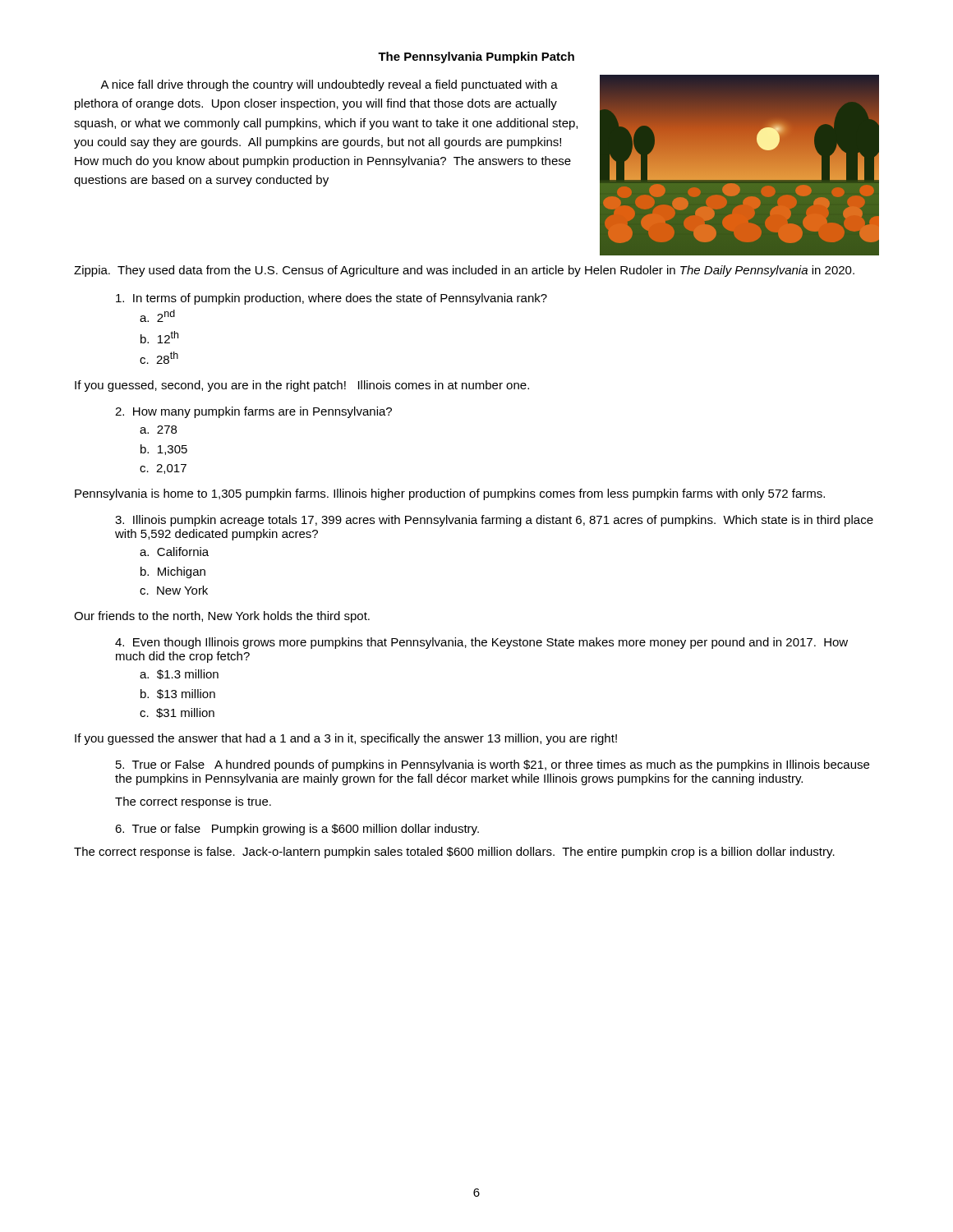
Task: Point to the region starting "5. True or"
Action: (492, 771)
